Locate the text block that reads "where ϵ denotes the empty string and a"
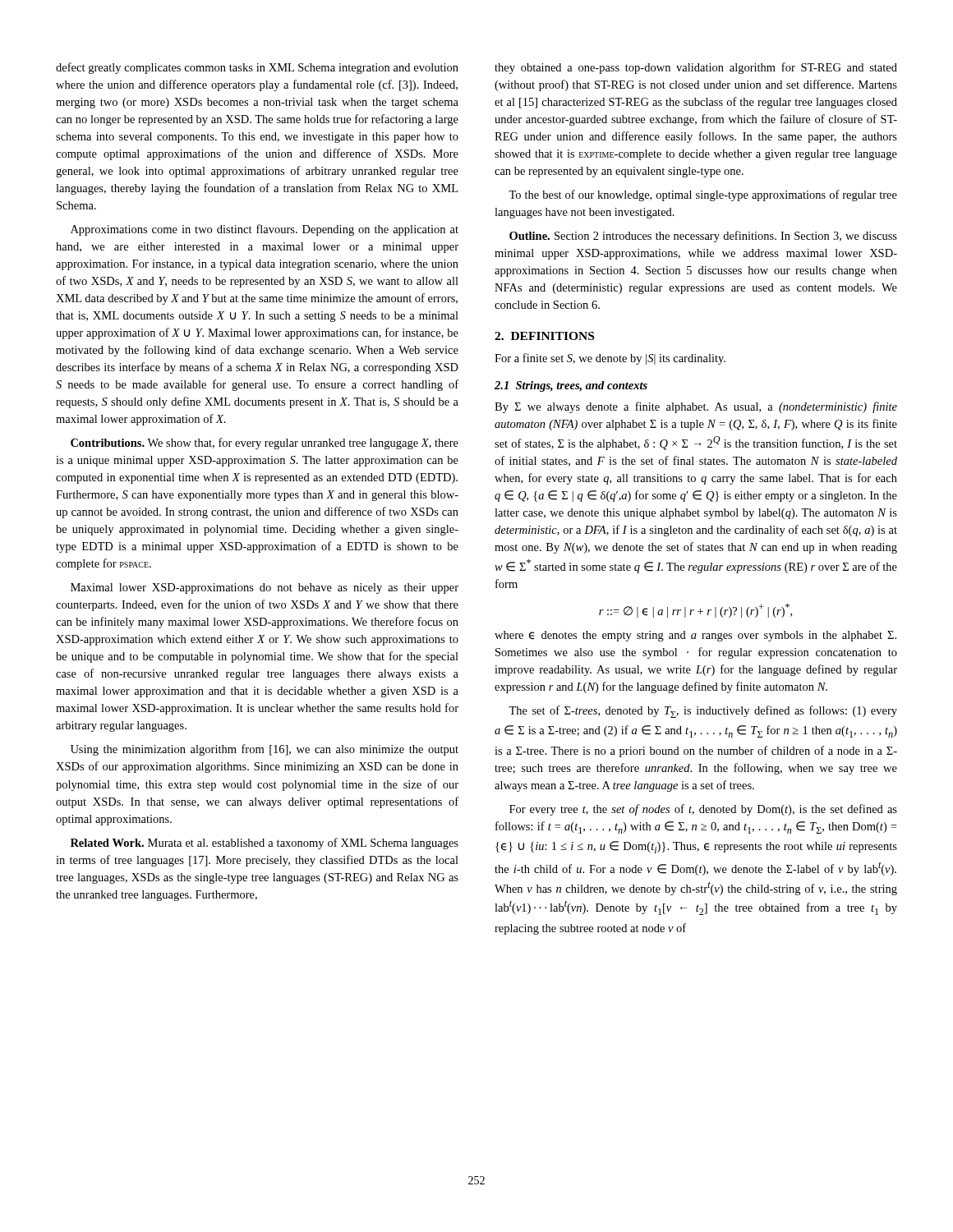Viewport: 953px width, 1232px height. coord(696,661)
